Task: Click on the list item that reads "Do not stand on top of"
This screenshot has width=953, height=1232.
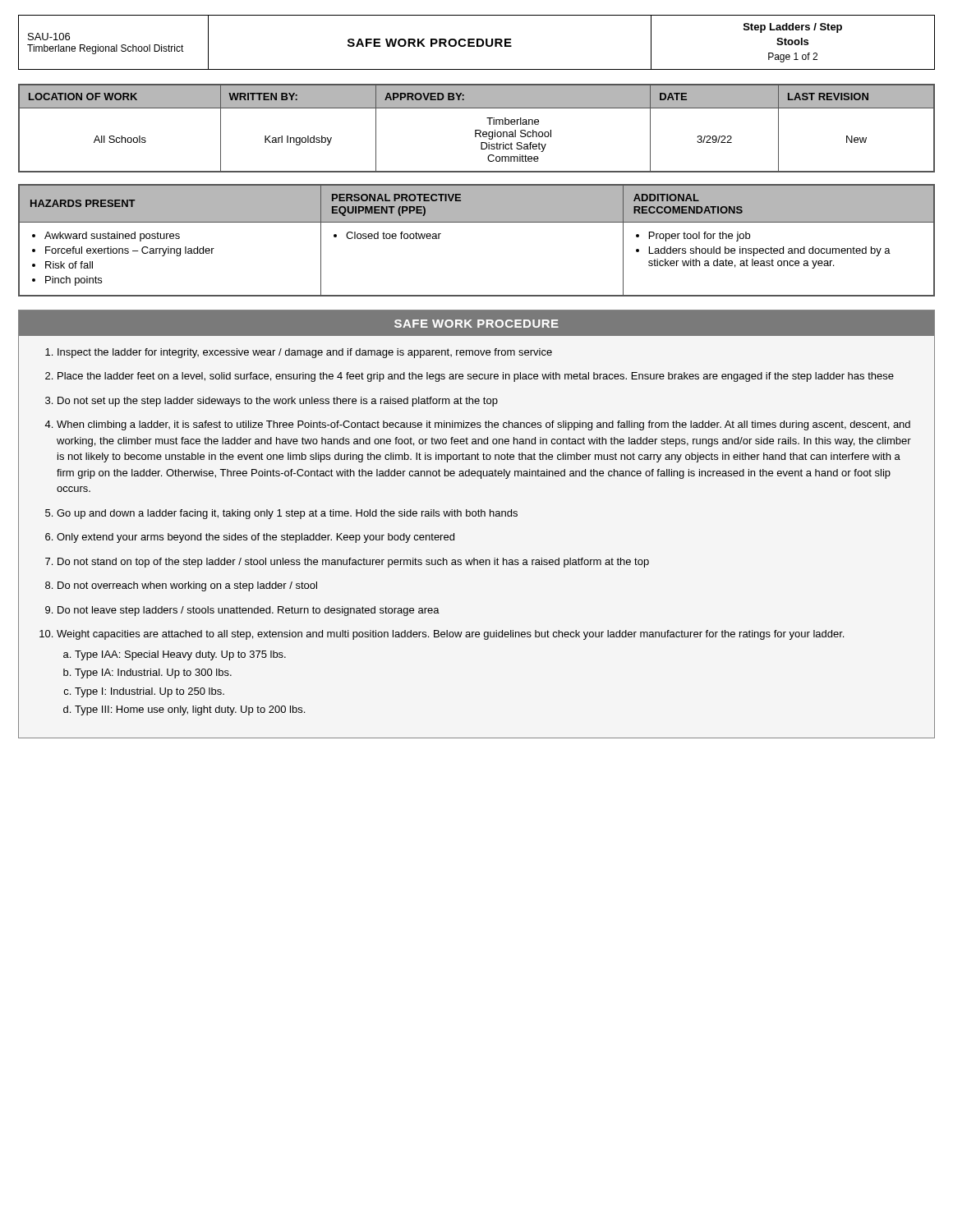Action: pyautogui.click(x=353, y=561)
